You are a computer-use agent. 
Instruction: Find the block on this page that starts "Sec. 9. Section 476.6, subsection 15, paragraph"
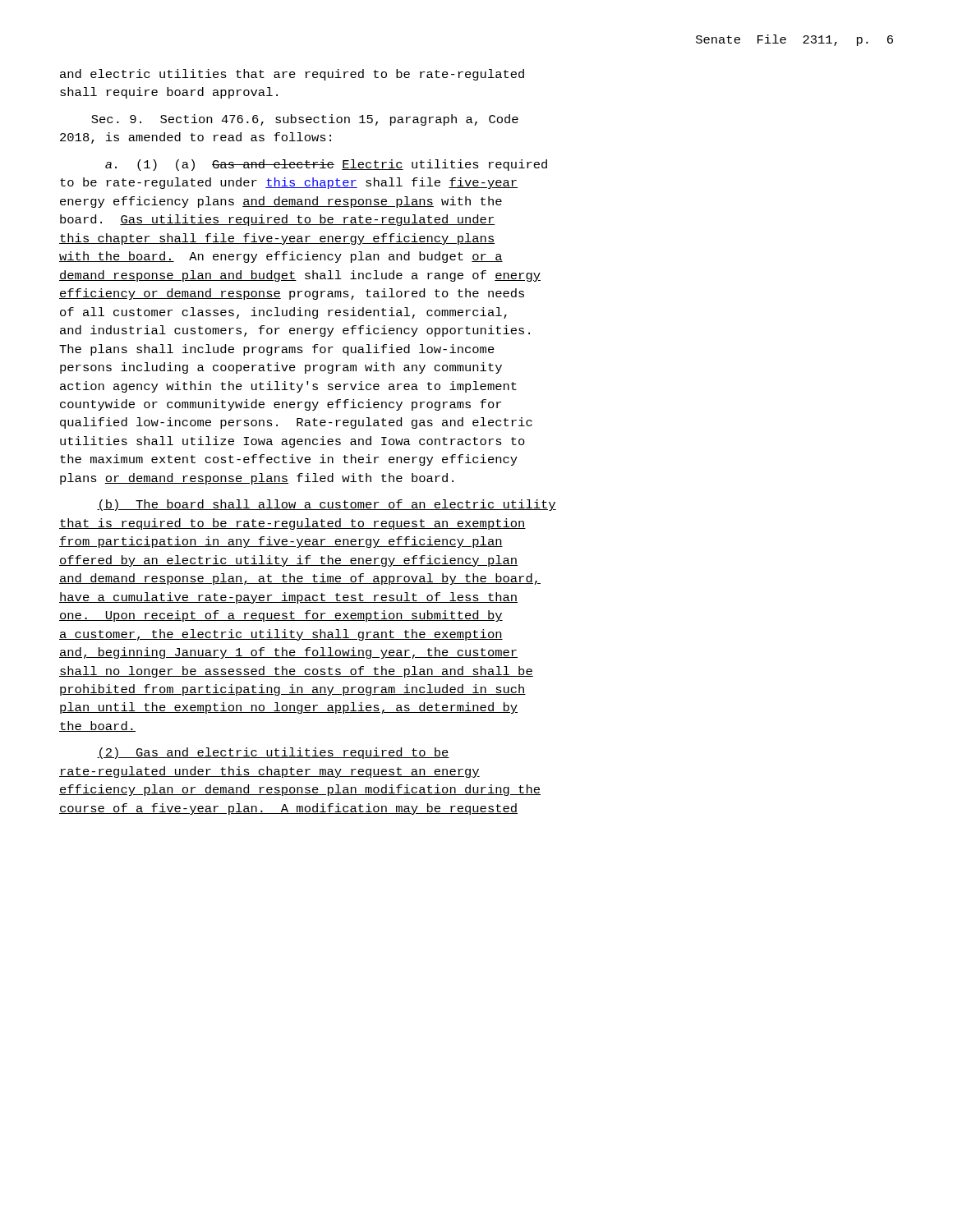click(476, 129)
